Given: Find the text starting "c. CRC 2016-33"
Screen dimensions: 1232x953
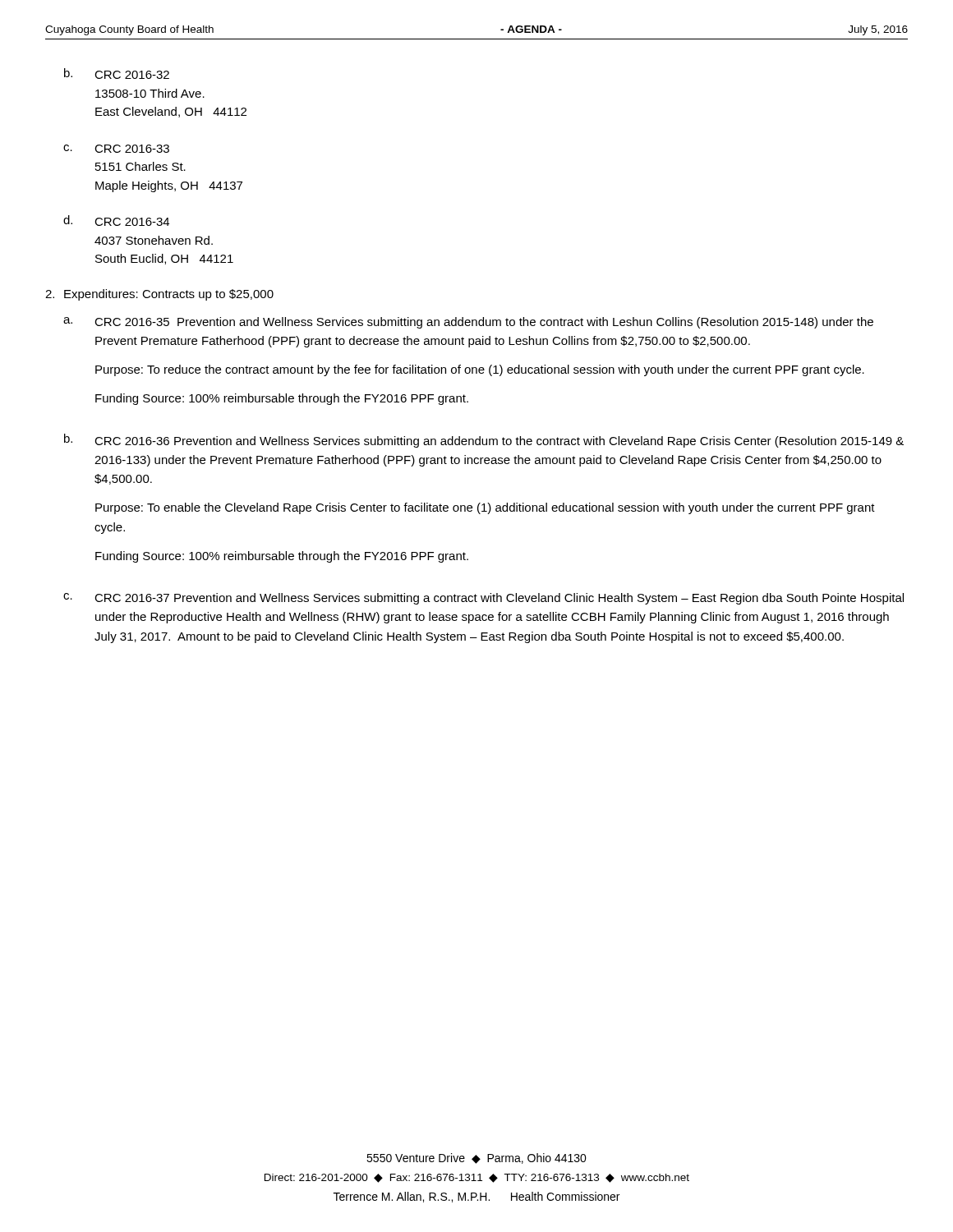Looking at the screenshot, I should pyautogui.click(x=132, y=149).
